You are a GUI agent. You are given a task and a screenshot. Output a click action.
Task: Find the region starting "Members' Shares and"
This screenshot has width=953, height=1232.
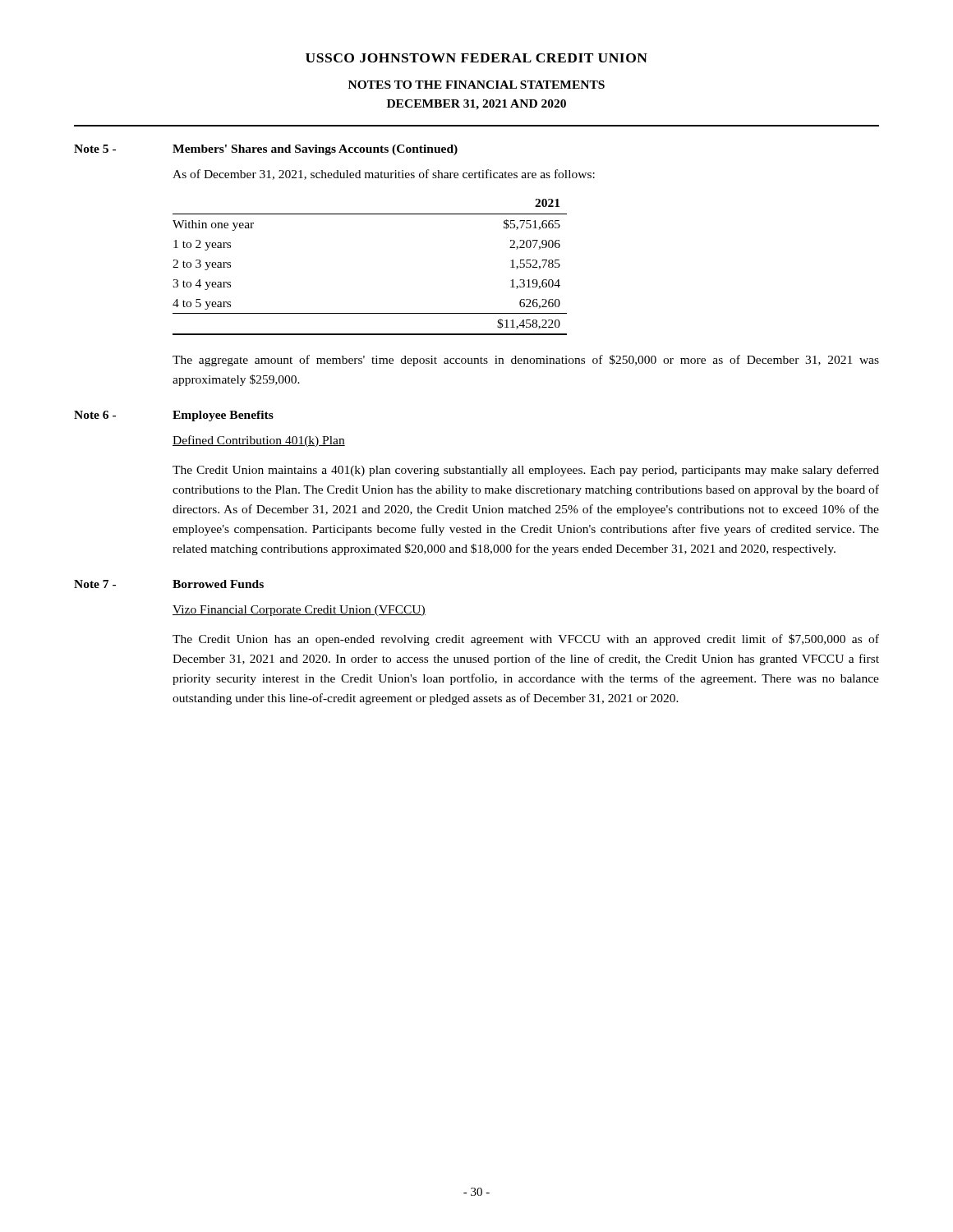[315, 148]
